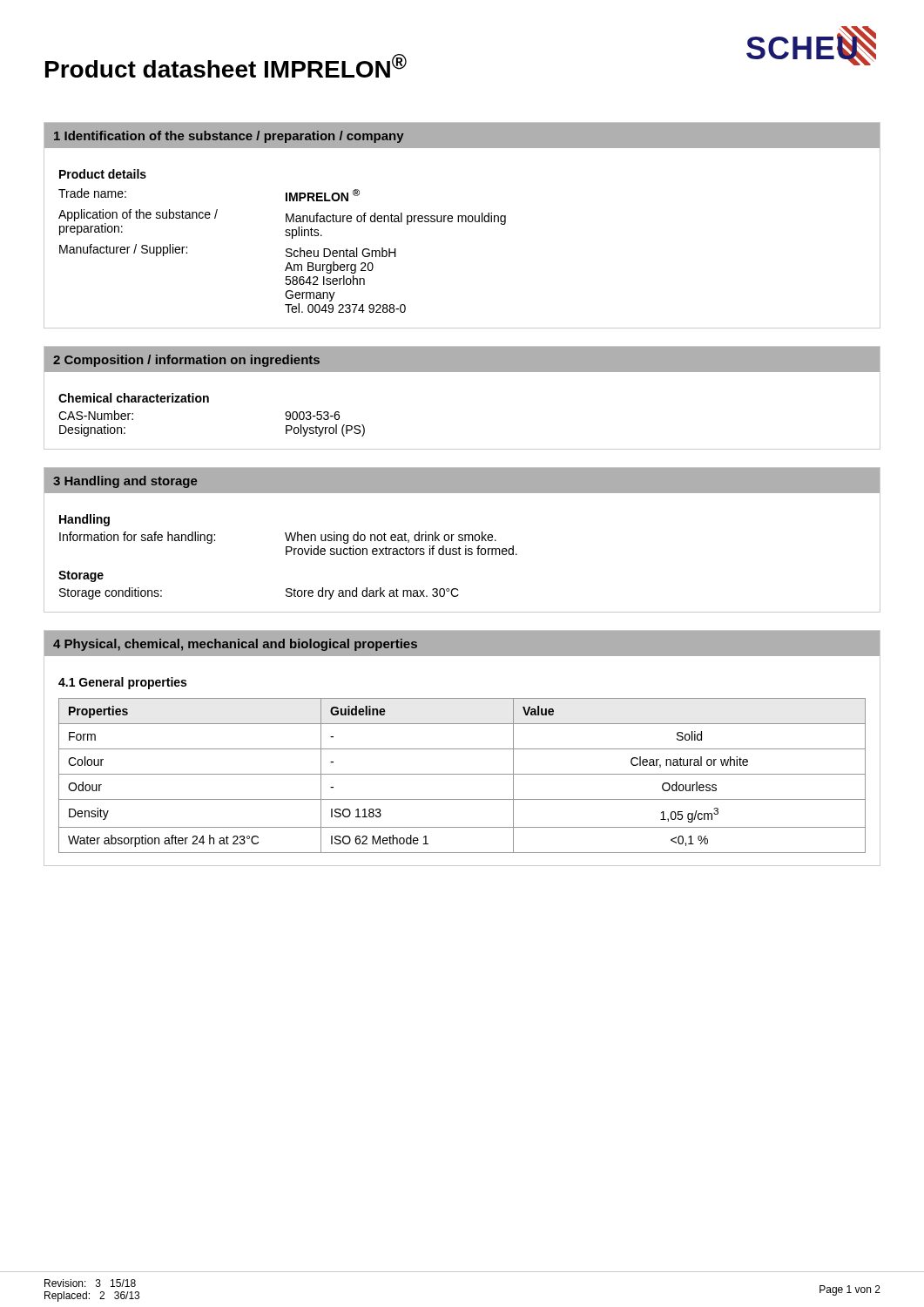
Task: Point to "4.1 General properties"
Action: click(x=123, y=682)
